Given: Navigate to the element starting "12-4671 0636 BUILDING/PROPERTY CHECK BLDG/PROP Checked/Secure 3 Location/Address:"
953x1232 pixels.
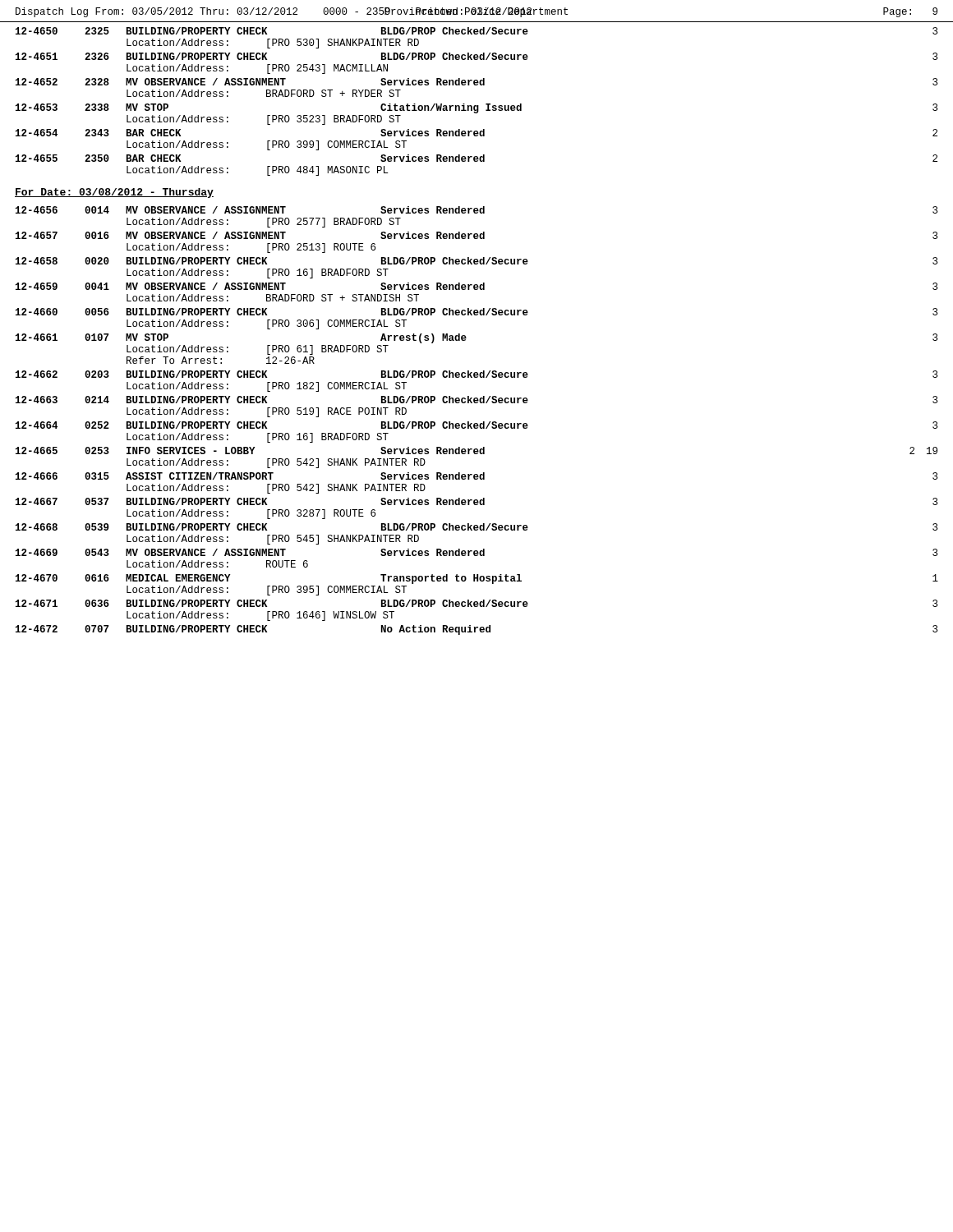Looking at the screenshot, I should 476,610.
